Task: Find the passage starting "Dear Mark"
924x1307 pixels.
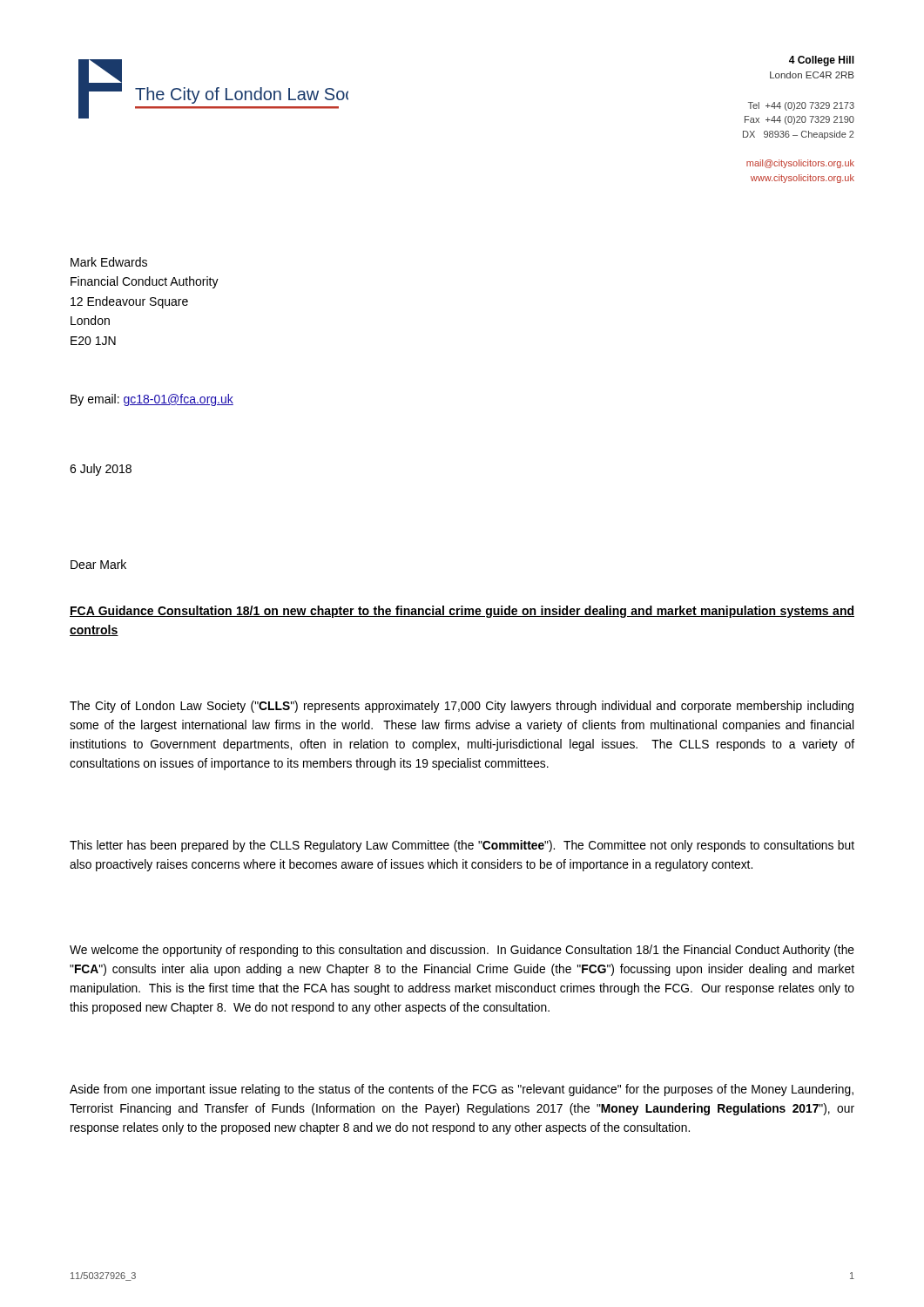Action: coord(98,565)
